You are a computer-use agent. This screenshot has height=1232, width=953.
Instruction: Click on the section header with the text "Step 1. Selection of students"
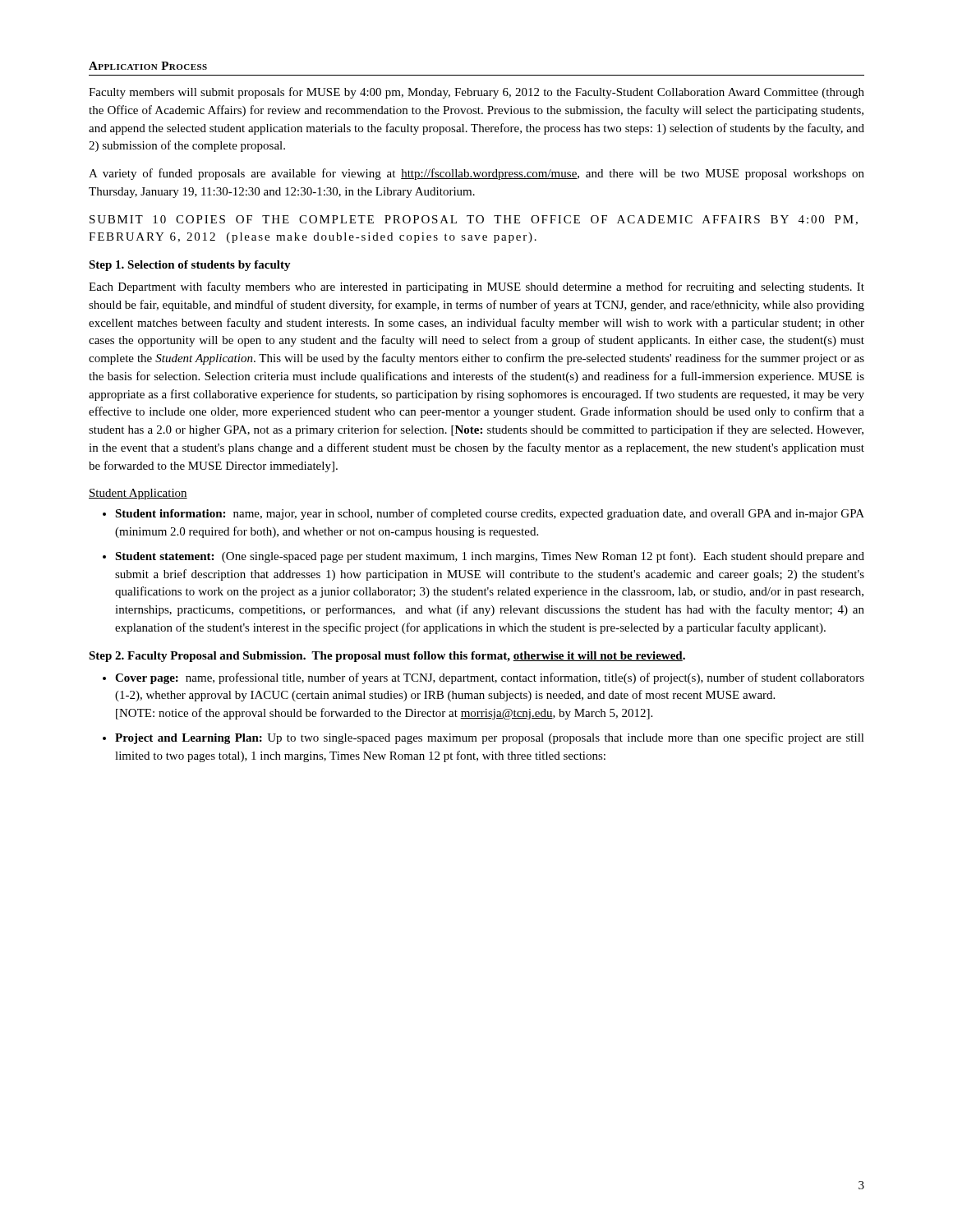pos(190,264)
